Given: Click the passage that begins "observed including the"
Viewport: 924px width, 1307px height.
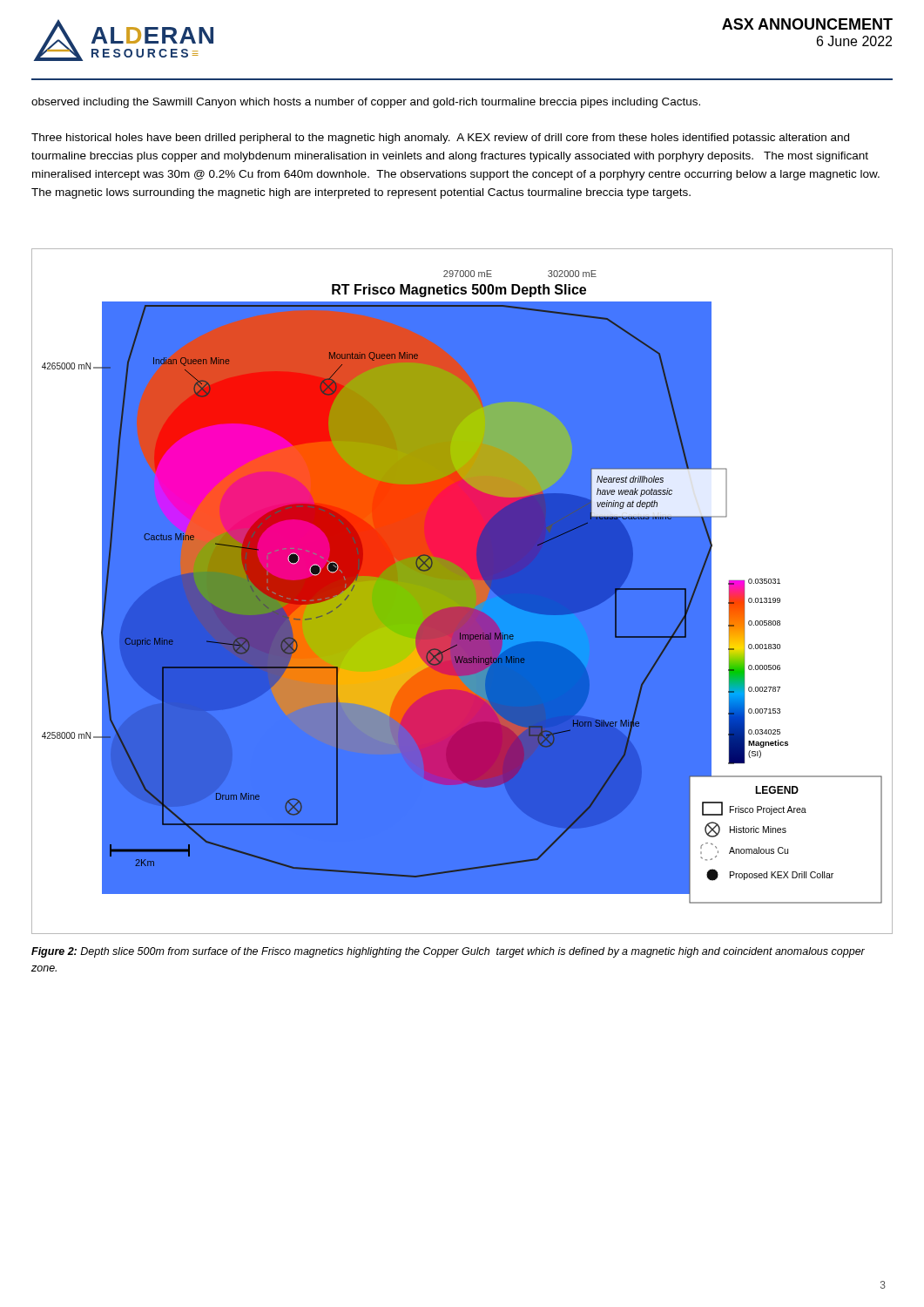Looking at the screenshot, I should click(x=366, y=102).
